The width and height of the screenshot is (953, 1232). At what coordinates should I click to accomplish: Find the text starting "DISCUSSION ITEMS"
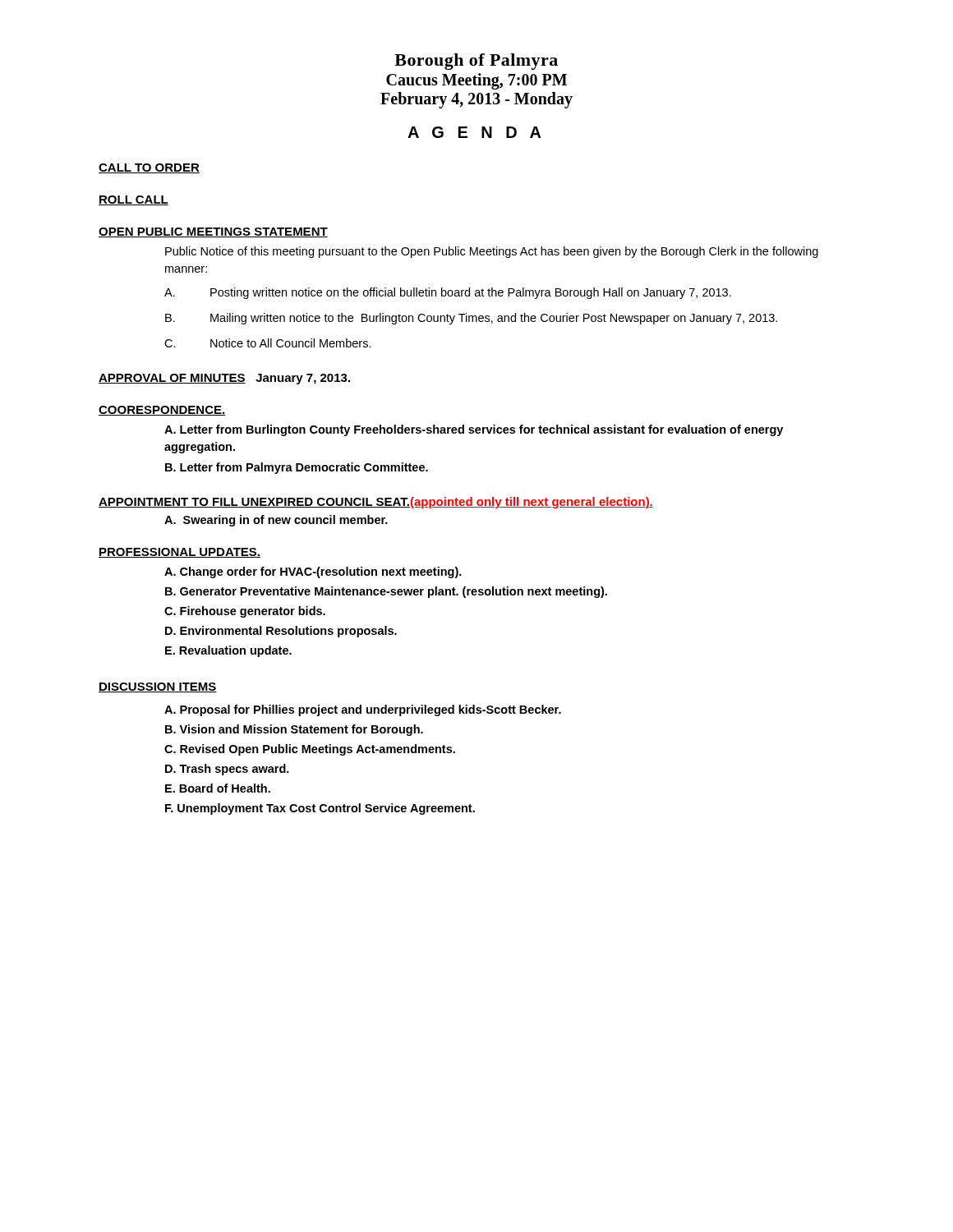tap(157, 686)
